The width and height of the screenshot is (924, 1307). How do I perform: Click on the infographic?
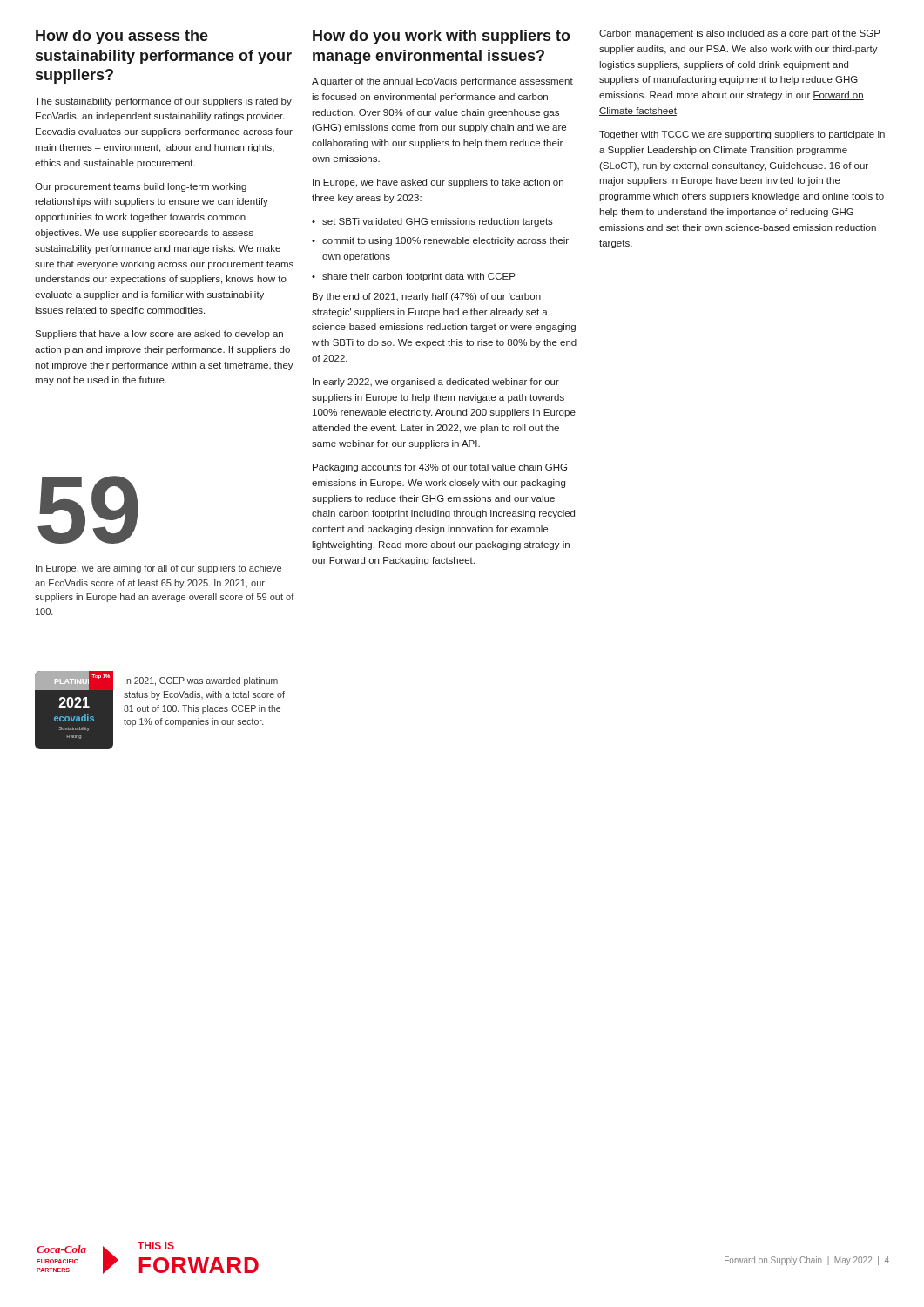point(165,540)
